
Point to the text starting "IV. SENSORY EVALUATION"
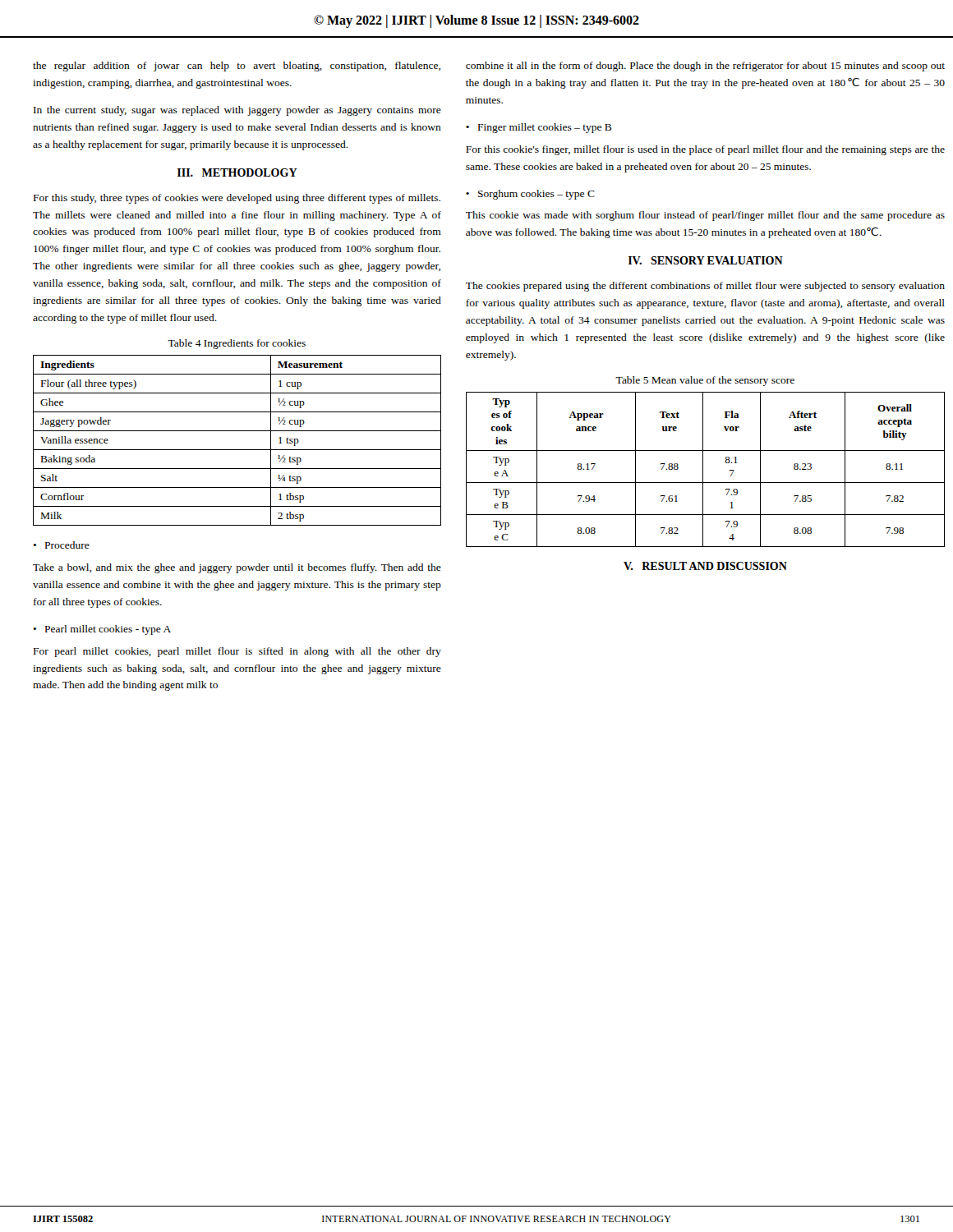pos(705,261)
